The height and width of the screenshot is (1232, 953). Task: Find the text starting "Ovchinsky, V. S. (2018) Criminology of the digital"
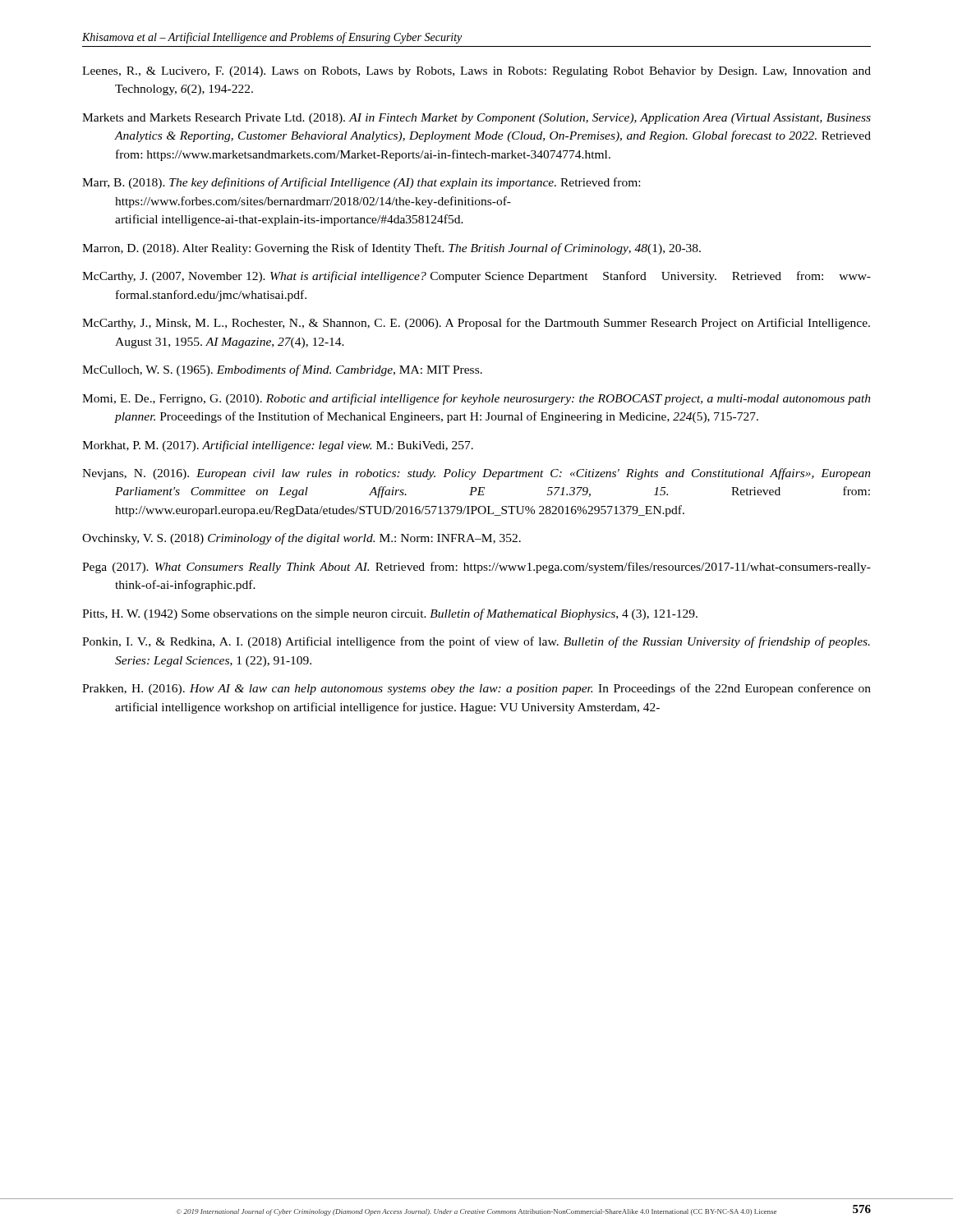tap(302, 538)
